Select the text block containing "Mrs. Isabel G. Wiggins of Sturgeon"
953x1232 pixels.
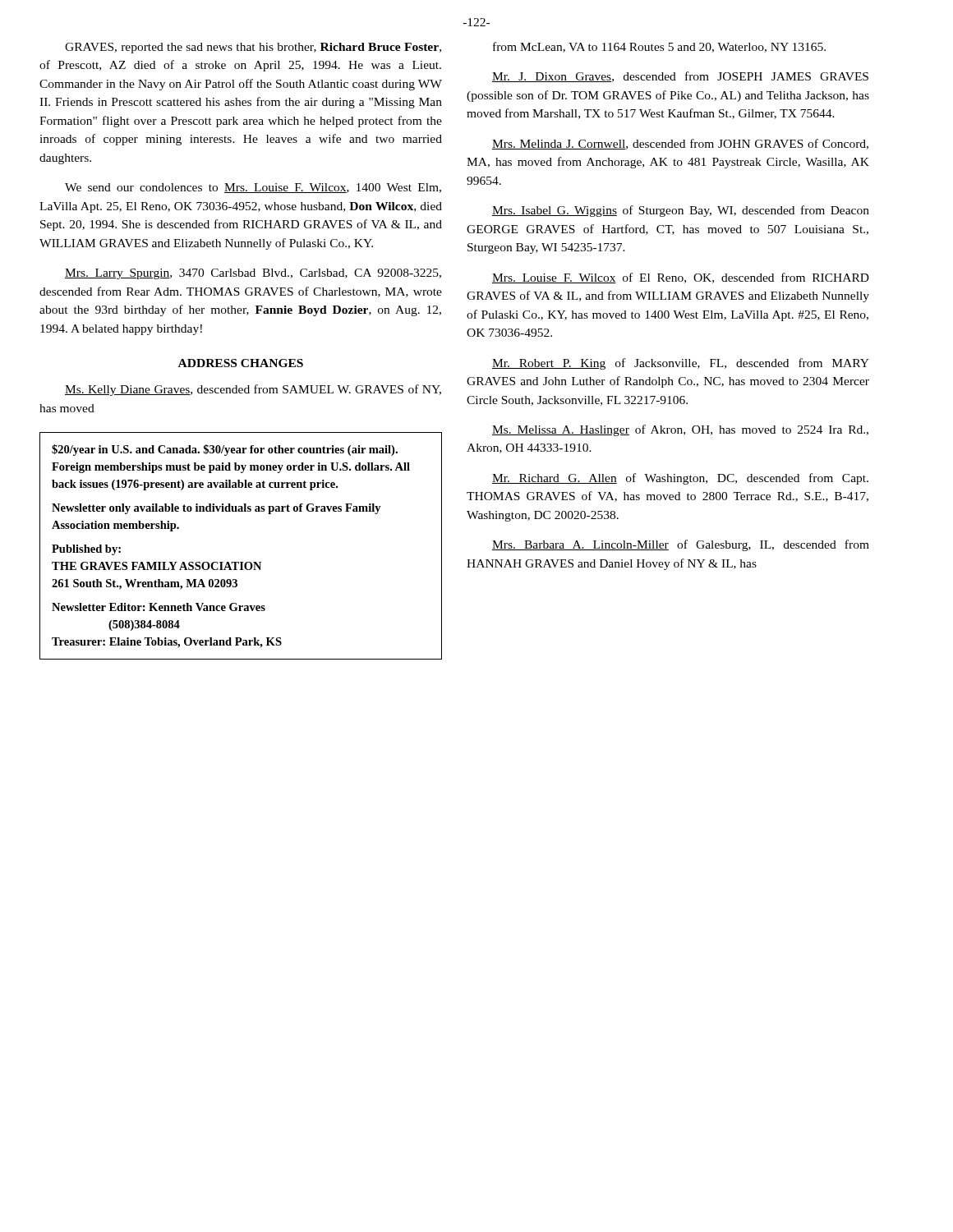668,229
